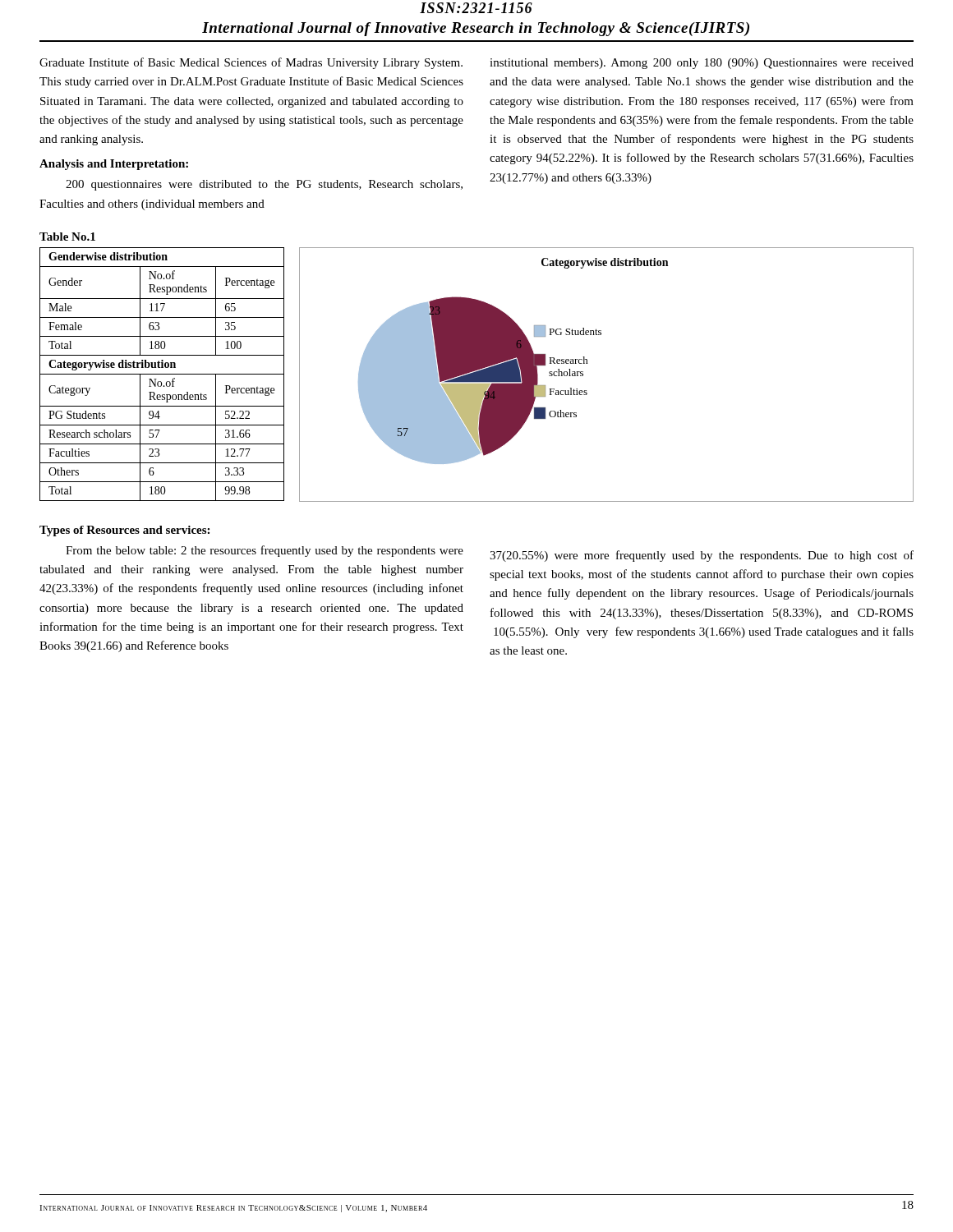Find the text block that says "Graduate Institute of Basic Medical Sciences of"
This screenshot has height=1232, width=953.
tap(251, 101)
